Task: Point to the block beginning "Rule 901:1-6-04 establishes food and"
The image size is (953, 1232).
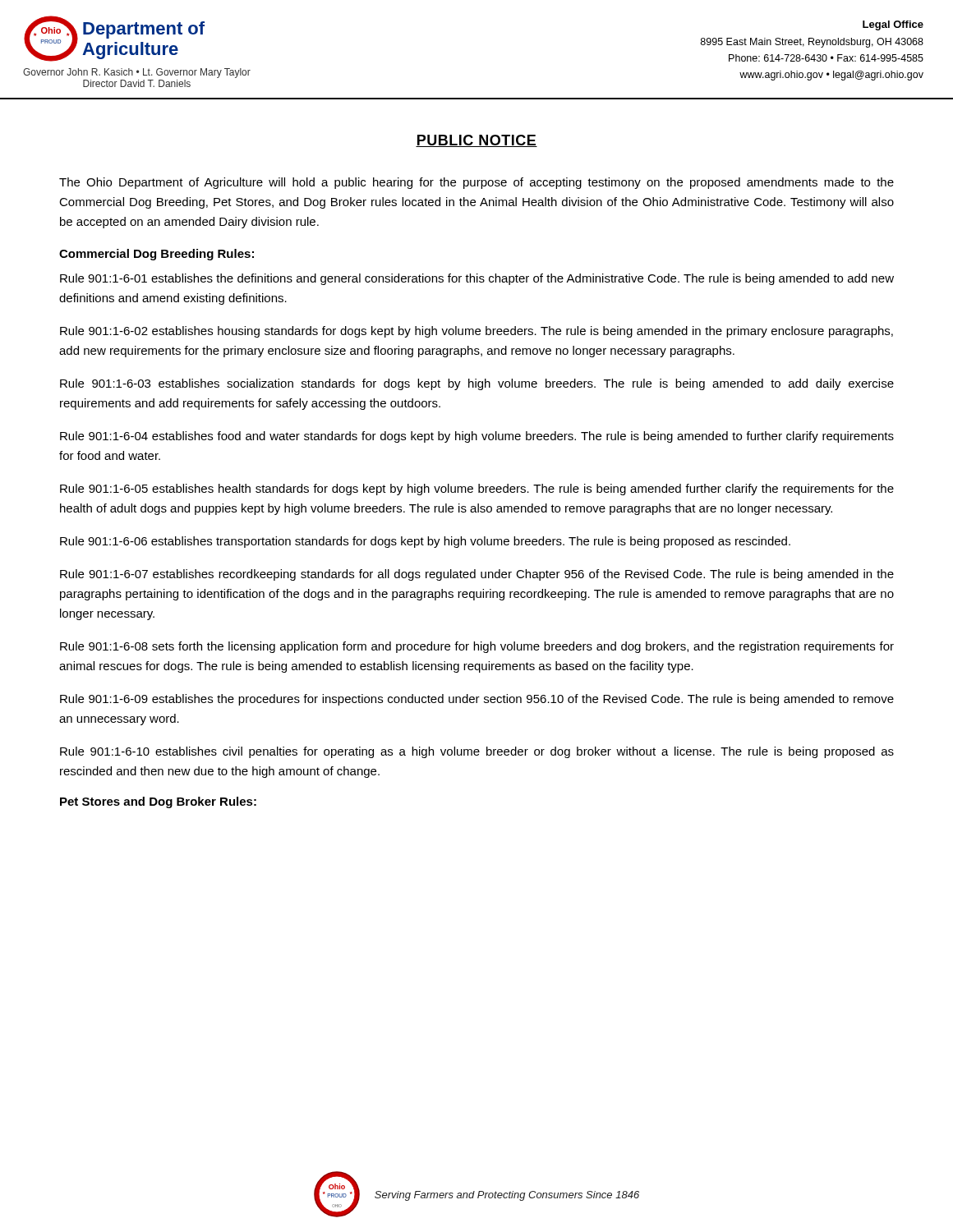Action: point(476,446)
